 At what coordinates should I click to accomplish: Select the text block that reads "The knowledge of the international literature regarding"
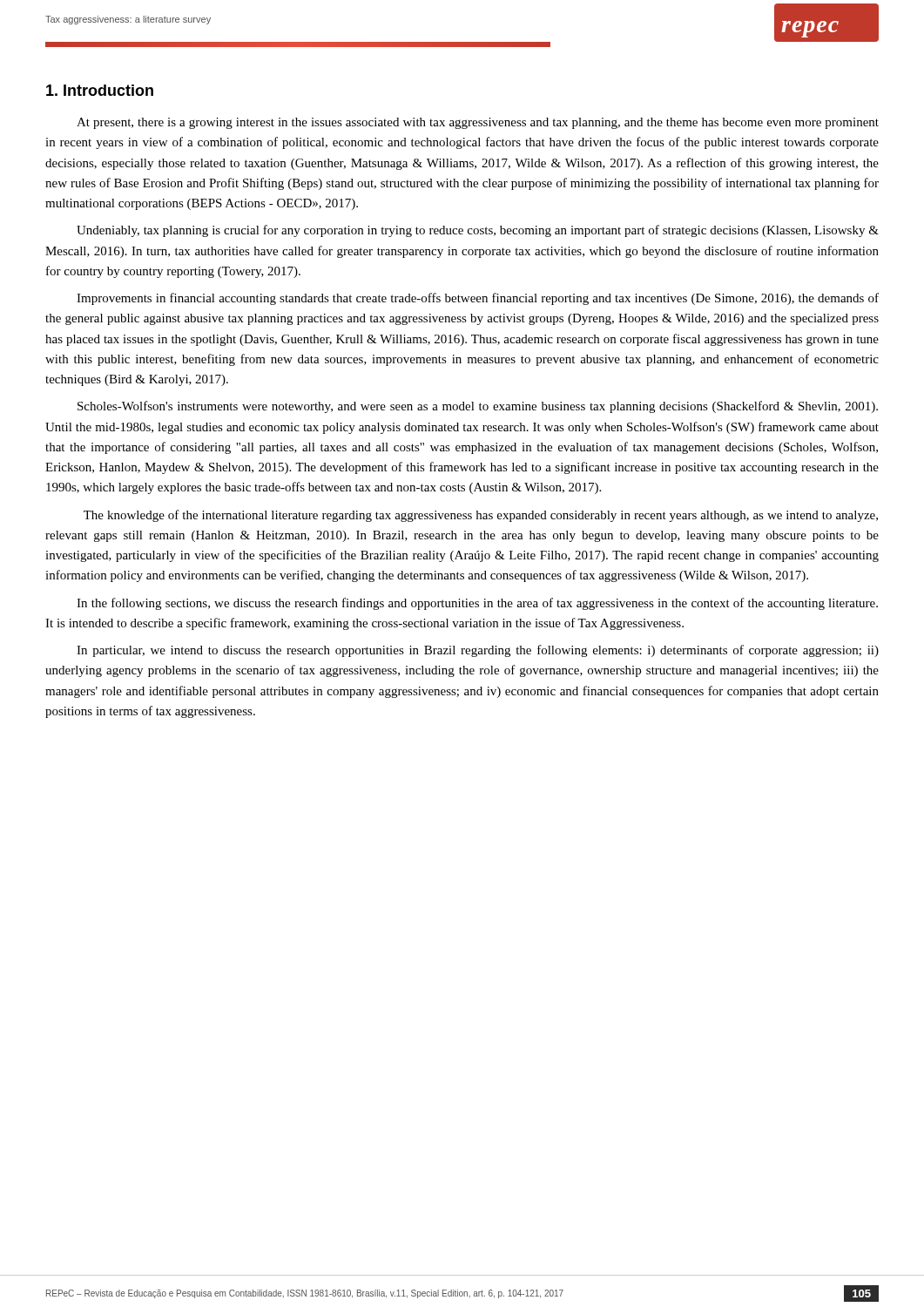point(462,545)
